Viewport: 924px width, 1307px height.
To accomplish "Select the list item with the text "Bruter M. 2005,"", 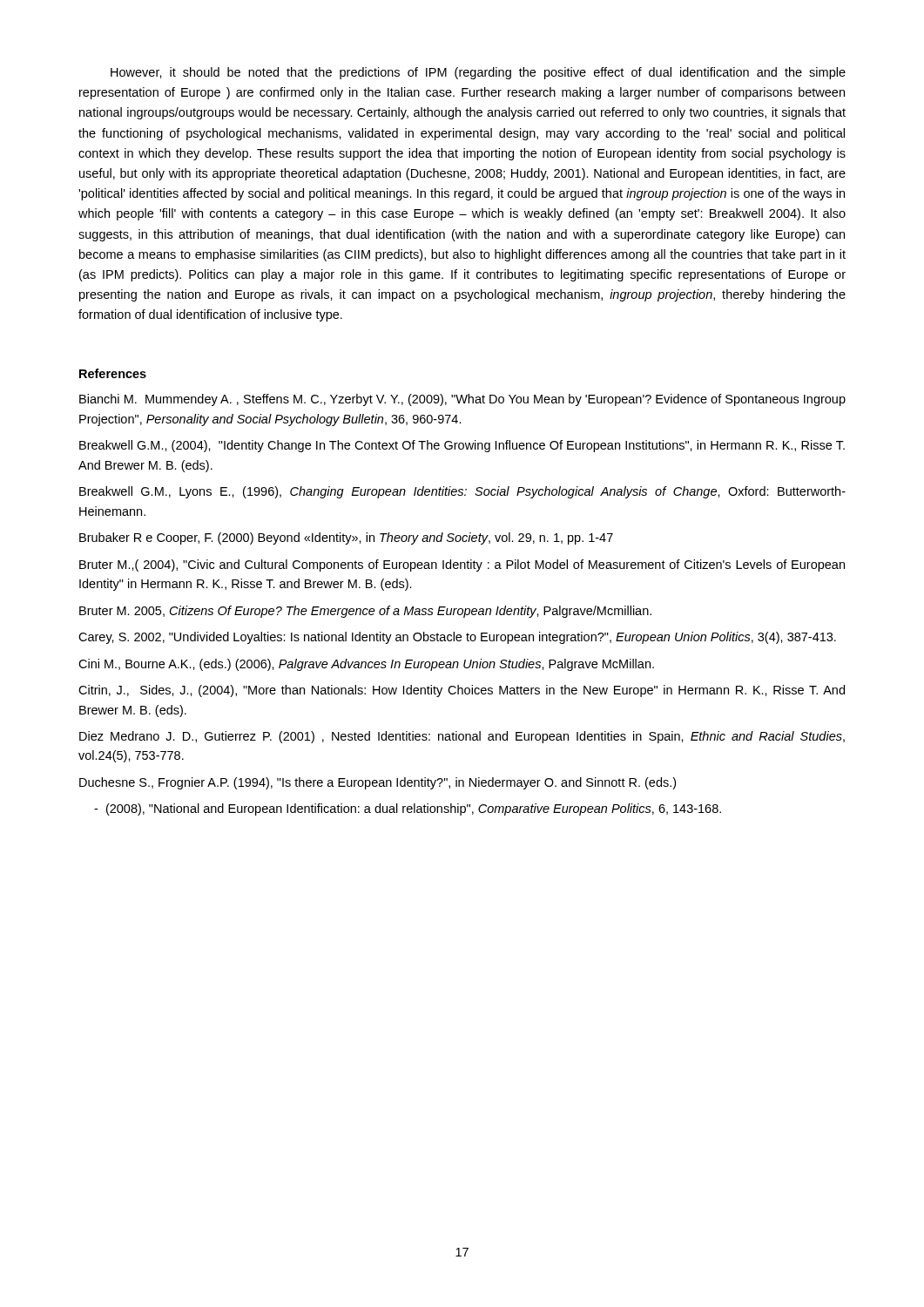I will pyautogui.click(x=365, y=610).
